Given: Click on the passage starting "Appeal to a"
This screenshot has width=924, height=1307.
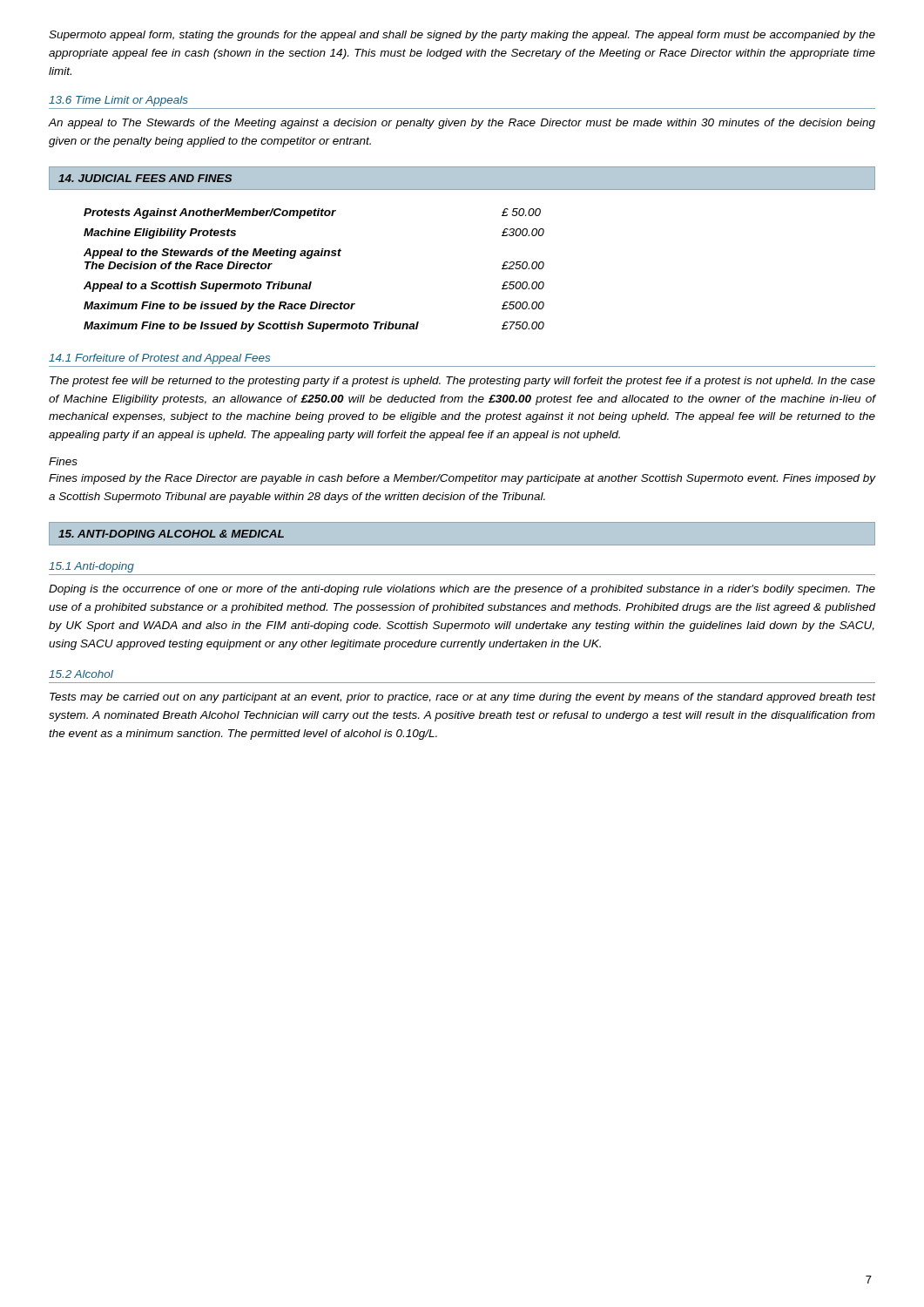Looking at the screenshot, I should click(x=314, y=287).
